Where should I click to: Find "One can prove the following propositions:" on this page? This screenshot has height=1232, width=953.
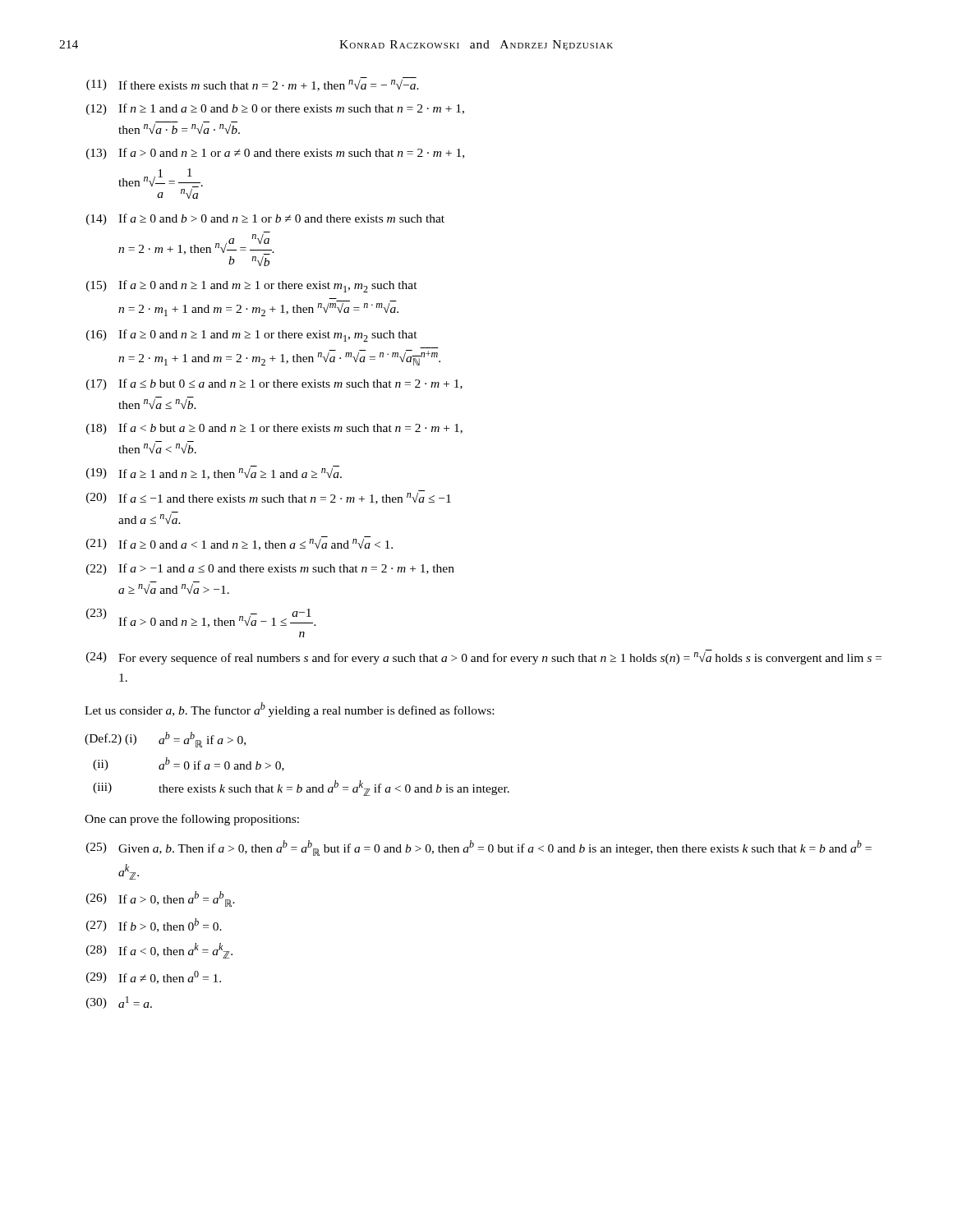192,819
